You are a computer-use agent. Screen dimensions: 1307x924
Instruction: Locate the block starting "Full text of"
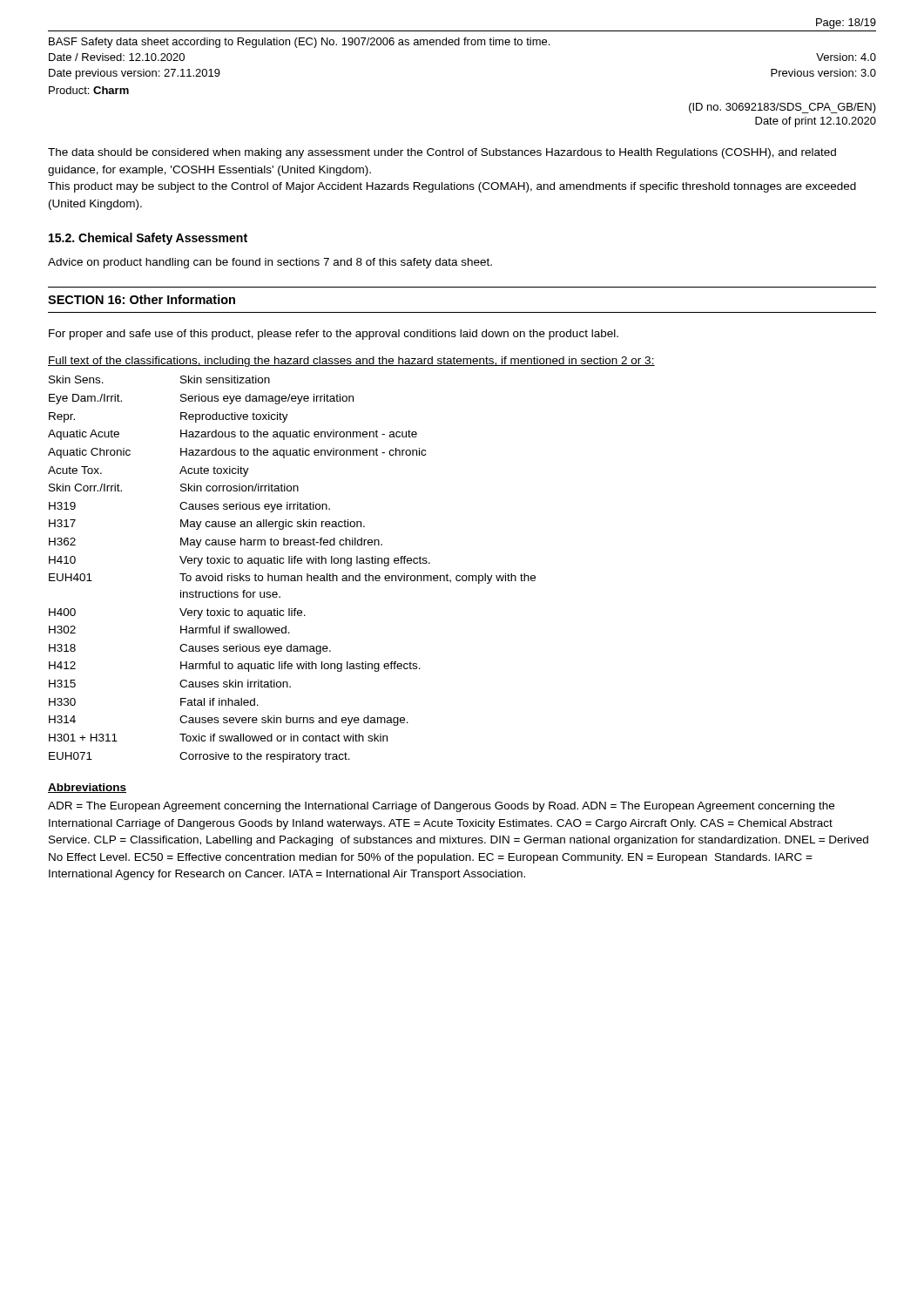pos(351,361)
